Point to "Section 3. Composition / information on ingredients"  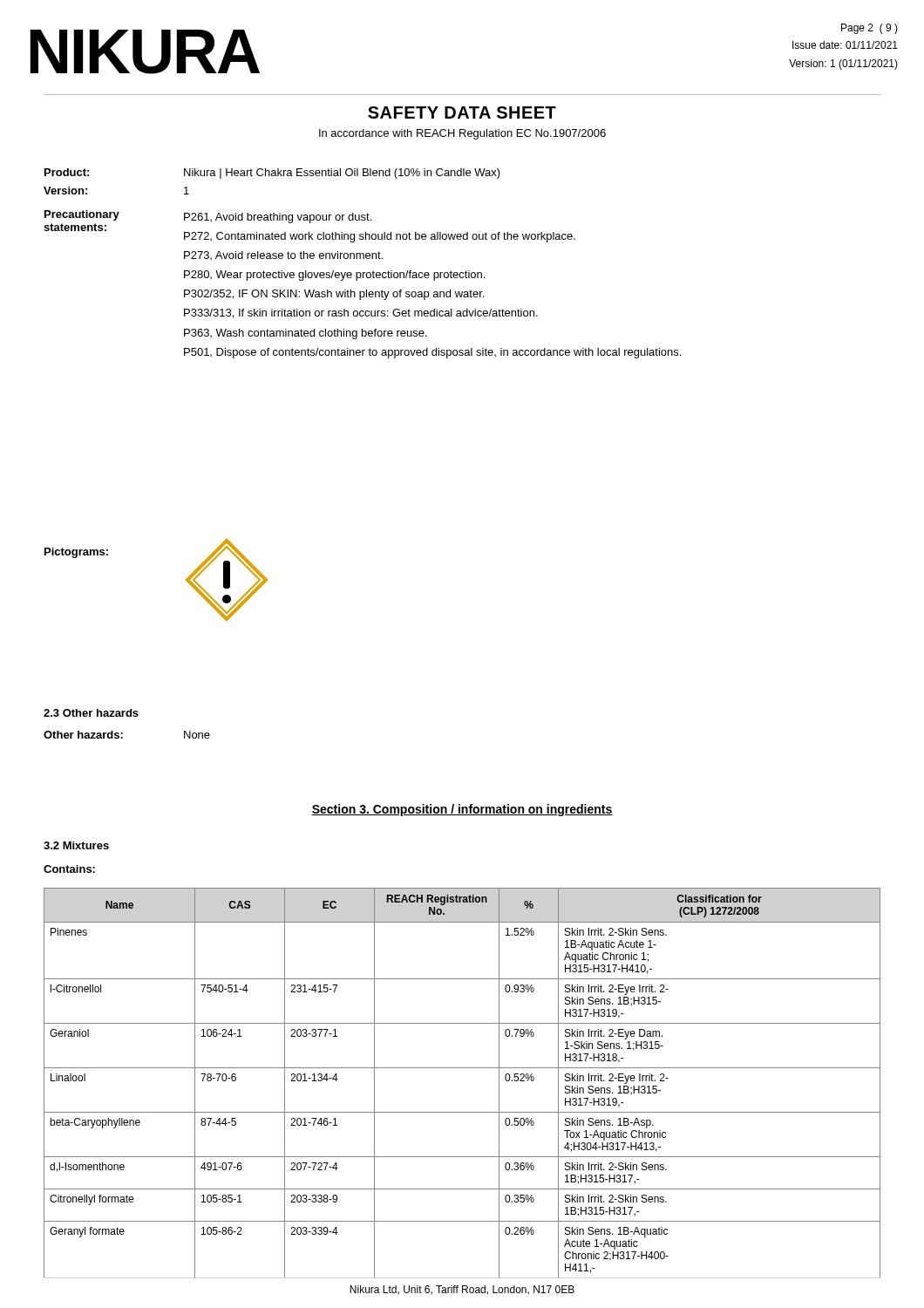tap(462, 809)
